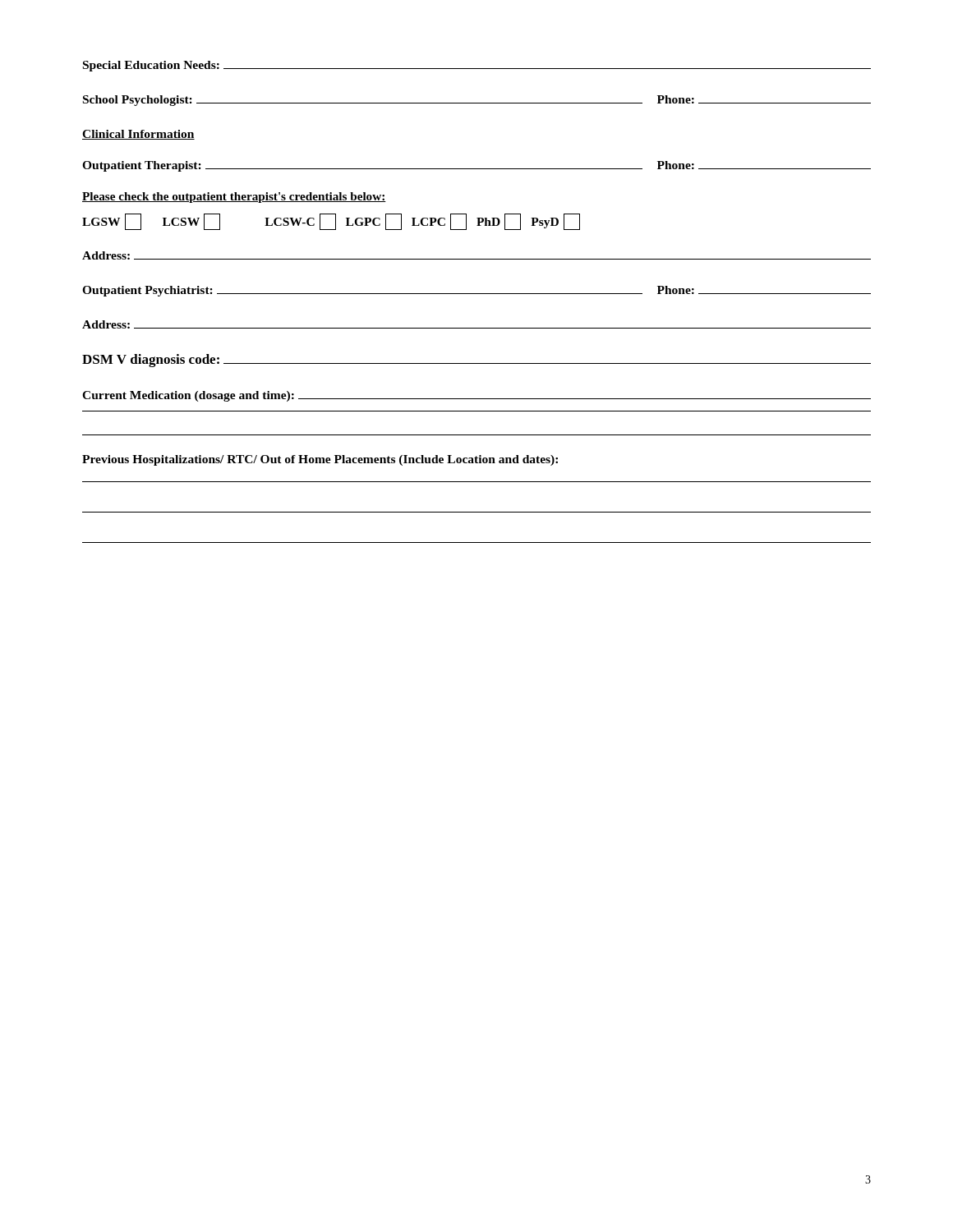953x1232 pixels.
Task: Locate the text with the text "Special Education Needs:"
Action: click(476, 65)
